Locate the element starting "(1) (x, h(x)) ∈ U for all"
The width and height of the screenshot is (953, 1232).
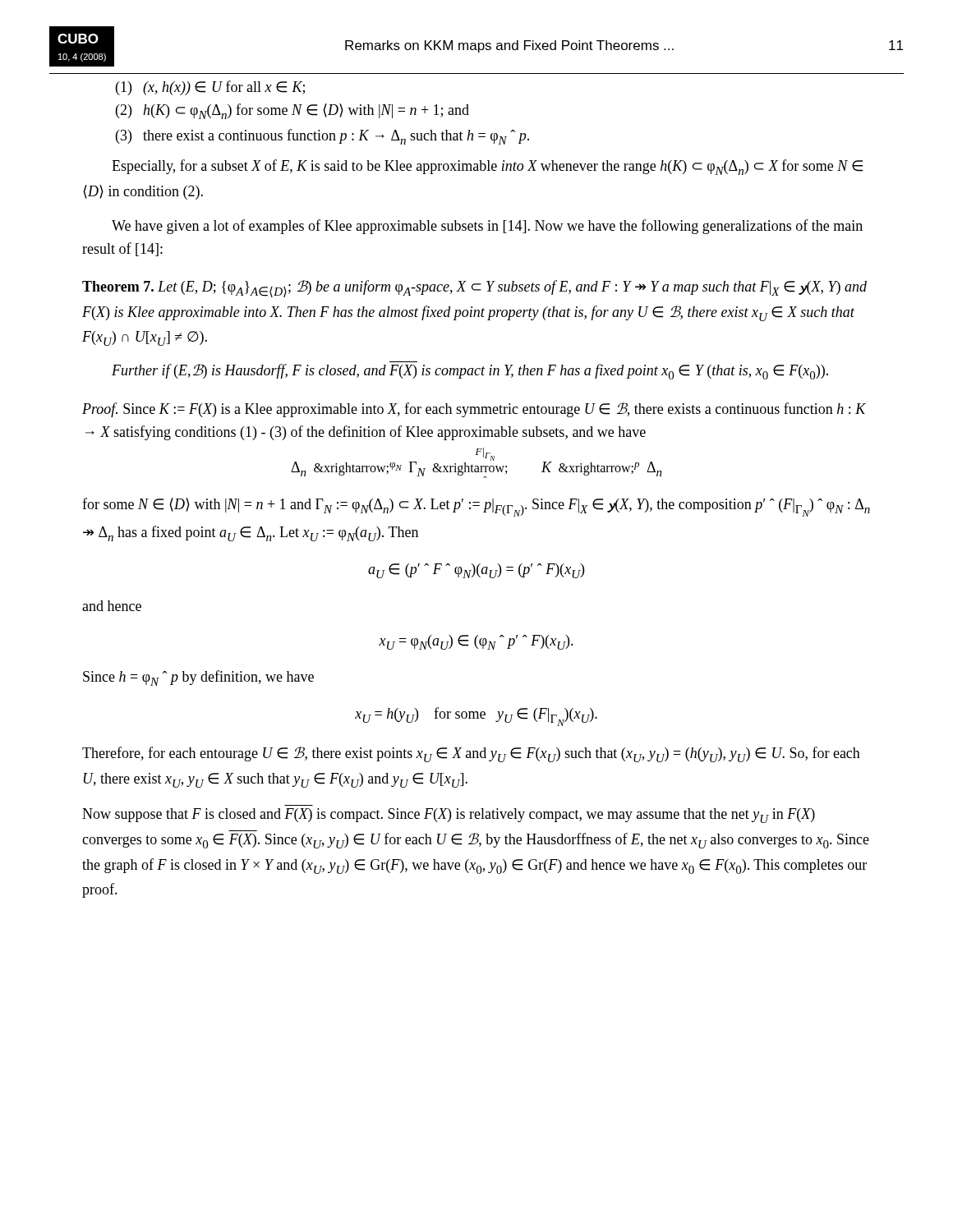(x=211, y=87)
